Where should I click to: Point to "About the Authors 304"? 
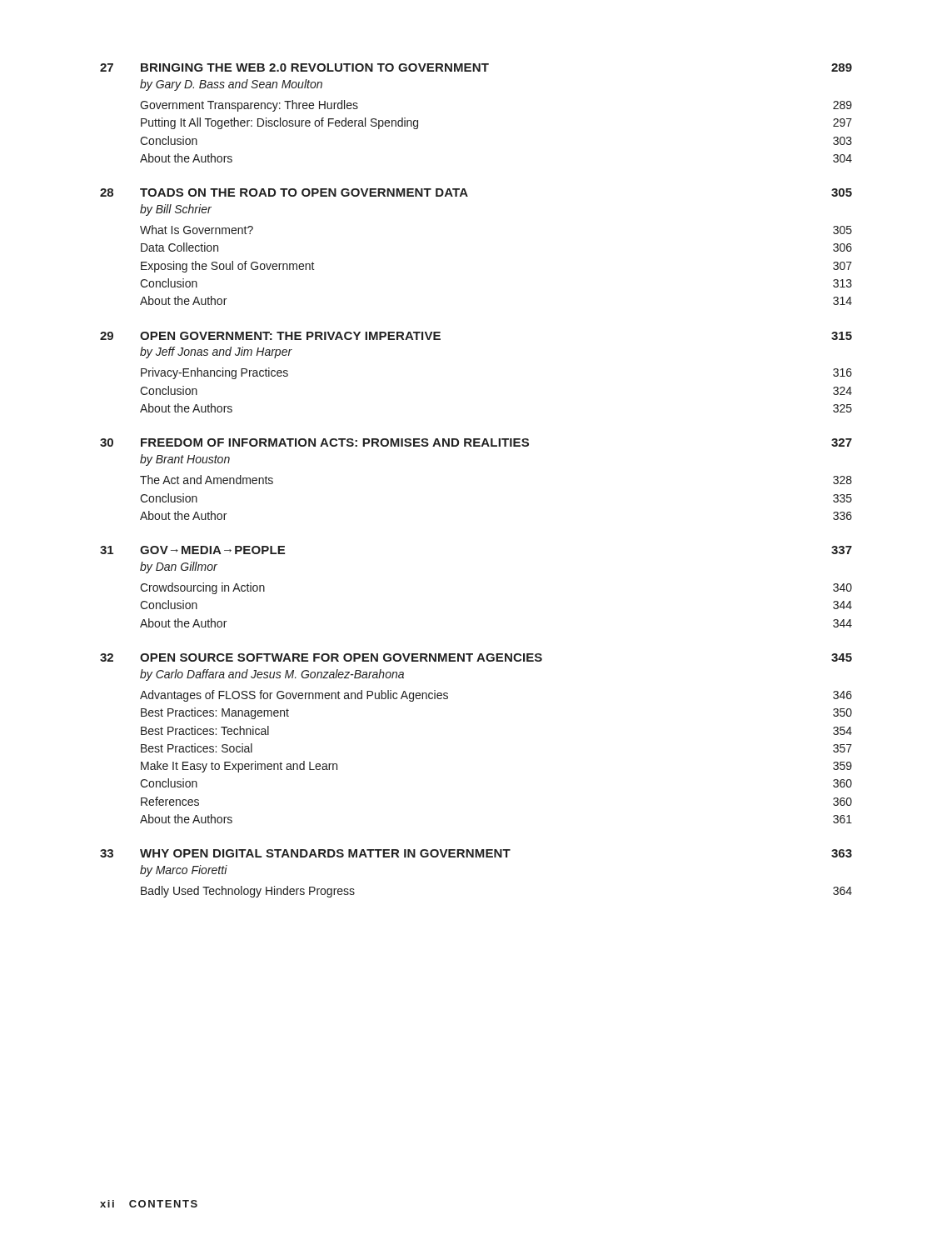(x=187, y=159)
